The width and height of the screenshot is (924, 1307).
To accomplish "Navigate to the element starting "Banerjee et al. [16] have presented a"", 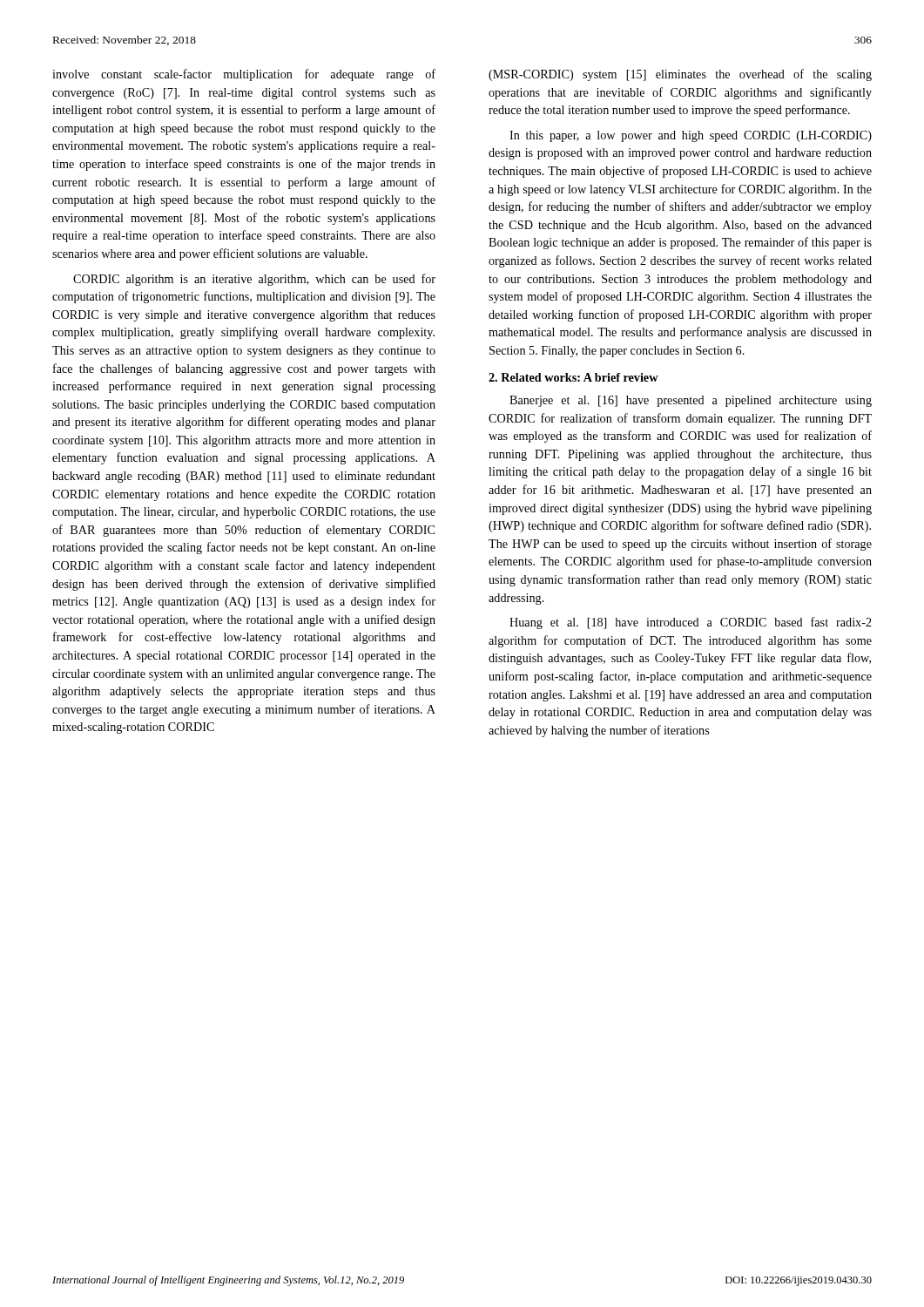I will (x=680, y=499).
